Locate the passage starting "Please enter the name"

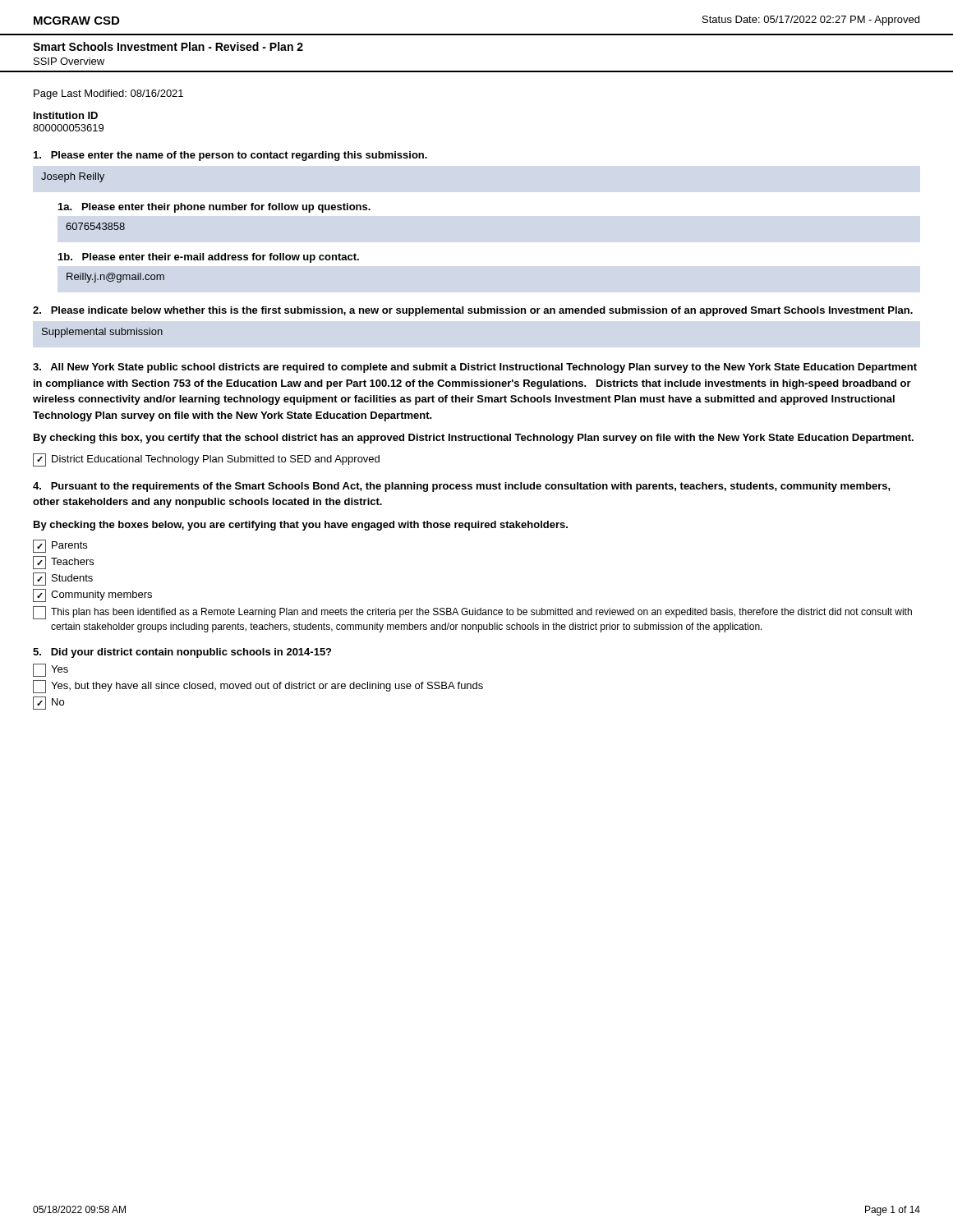[x=230, y=156]
